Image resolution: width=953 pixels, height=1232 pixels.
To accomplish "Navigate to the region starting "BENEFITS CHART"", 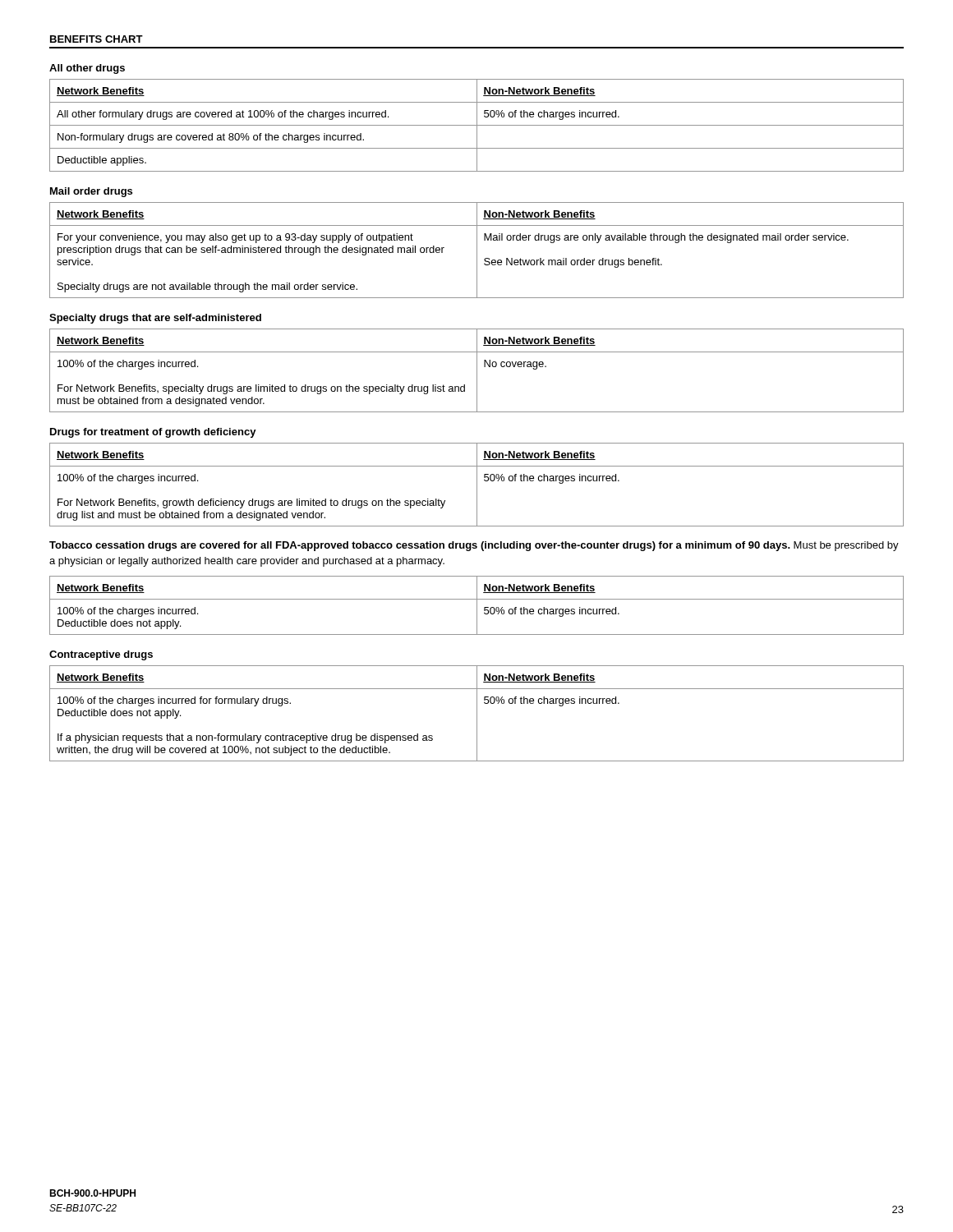I will (x=96, y=39).
